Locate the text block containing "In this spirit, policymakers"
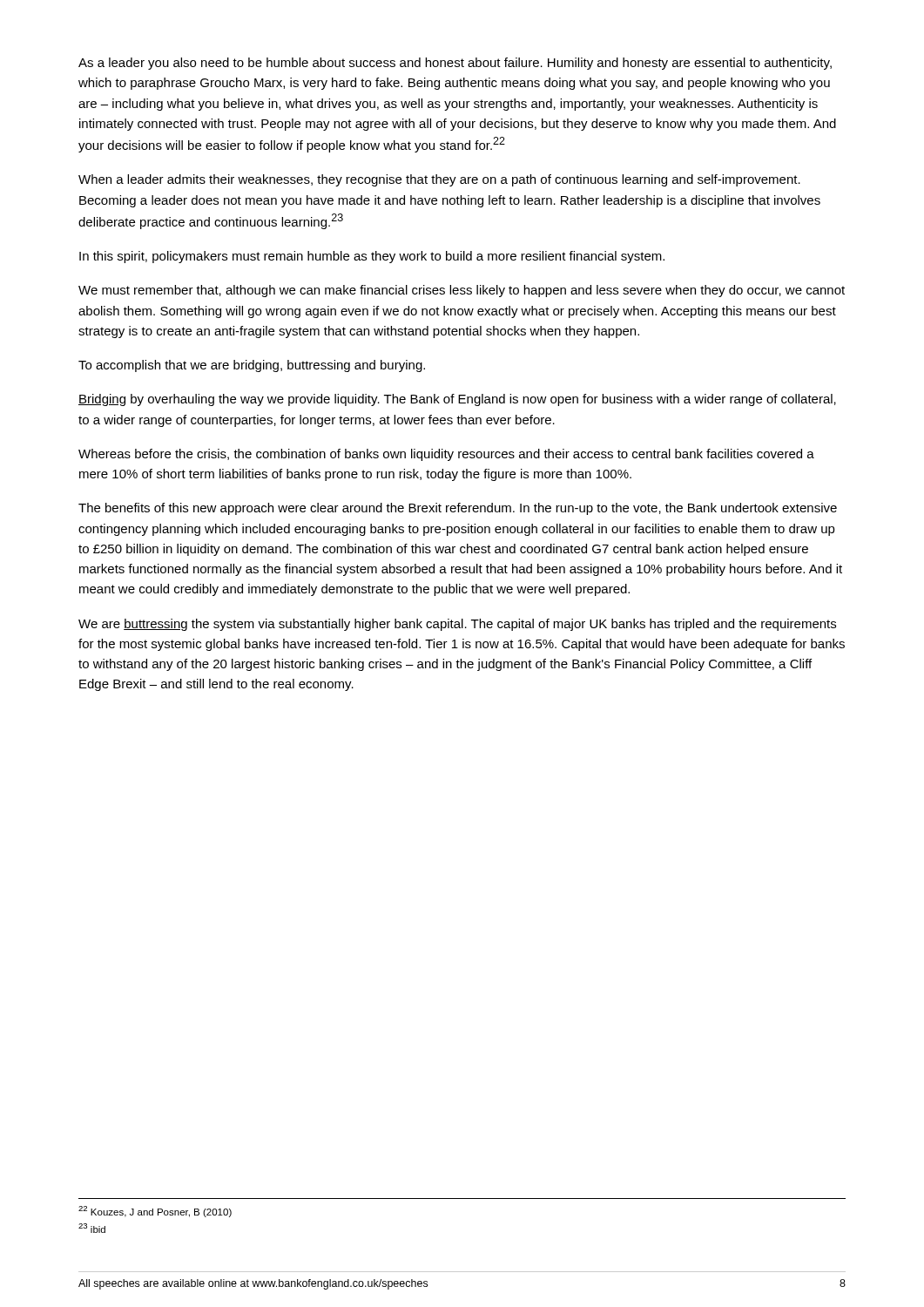This screenshot has width=924, height=1307. (462, 256)
